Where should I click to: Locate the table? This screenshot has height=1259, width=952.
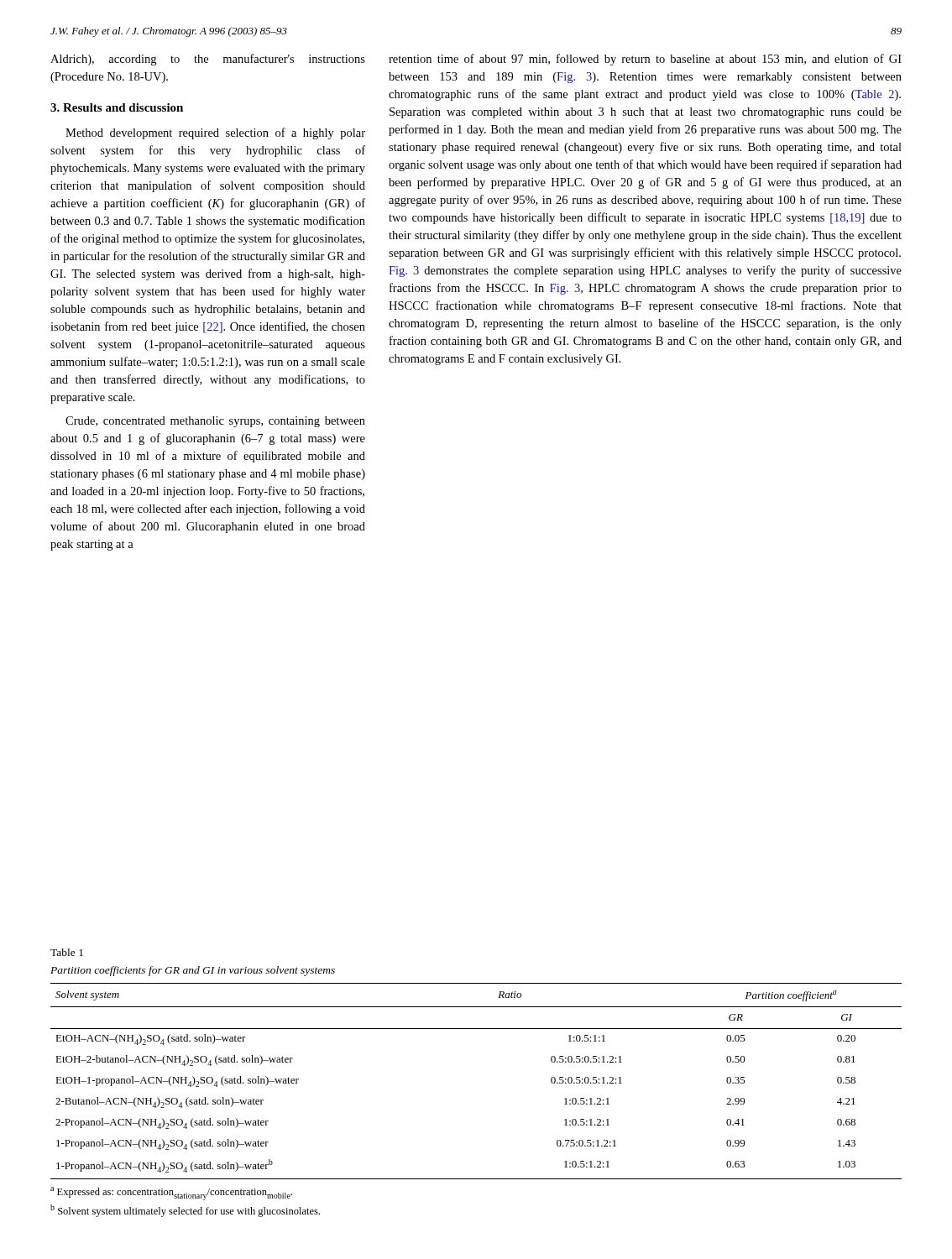coord(476,1081)
